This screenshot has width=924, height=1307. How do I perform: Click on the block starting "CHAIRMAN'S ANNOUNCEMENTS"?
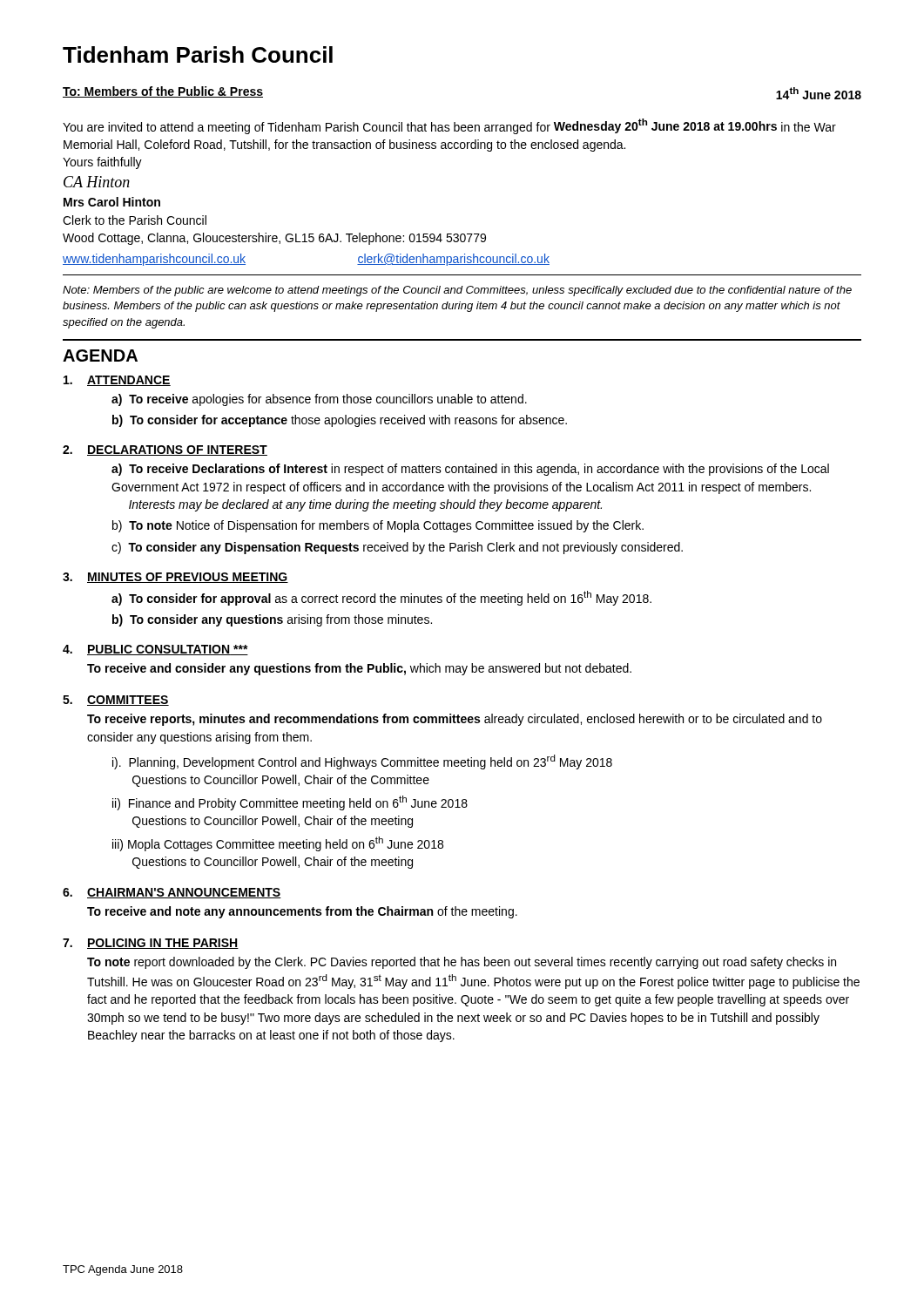click(x=184, y=892)
